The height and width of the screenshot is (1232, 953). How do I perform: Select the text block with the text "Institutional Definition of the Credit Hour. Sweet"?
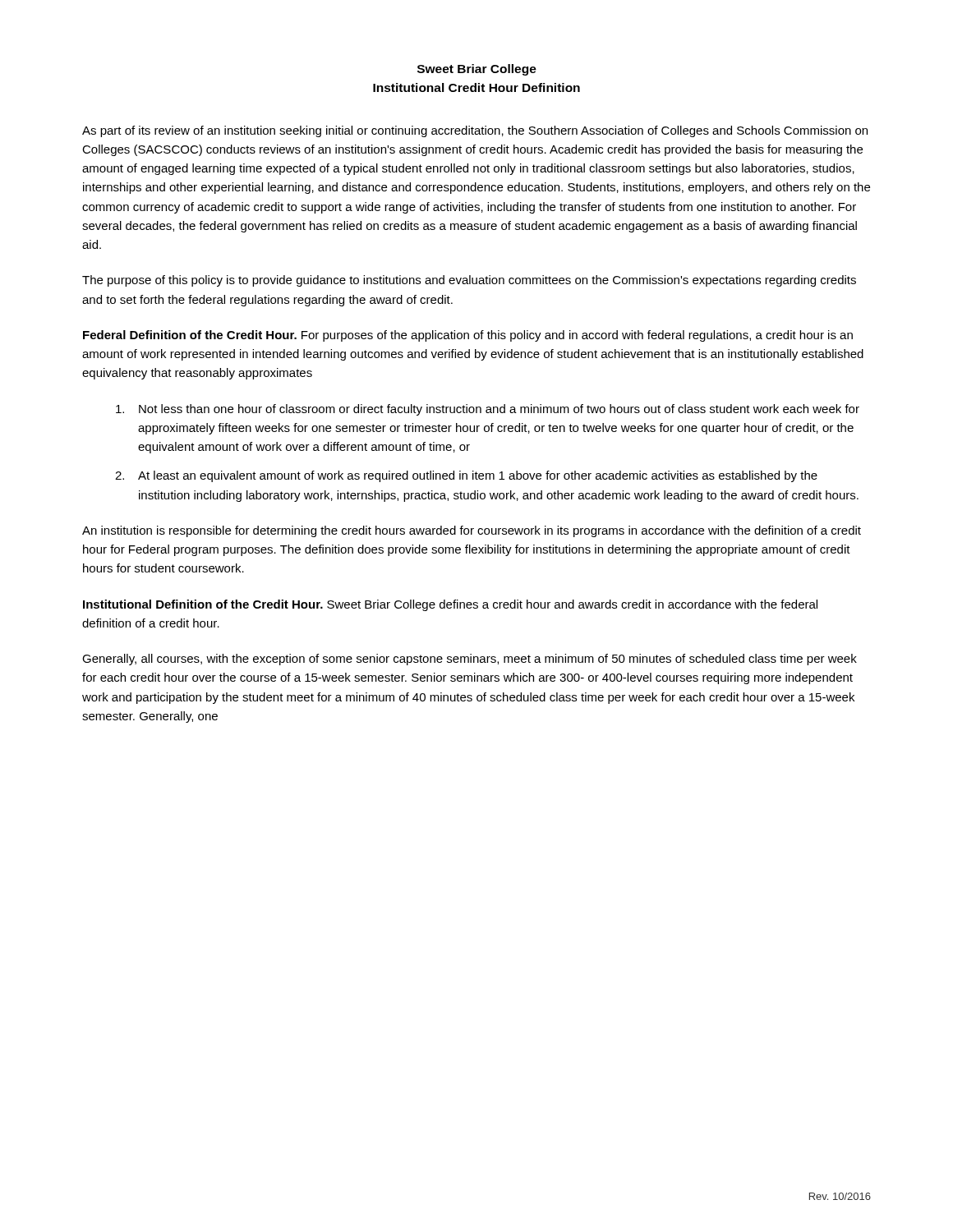point(450,613)
